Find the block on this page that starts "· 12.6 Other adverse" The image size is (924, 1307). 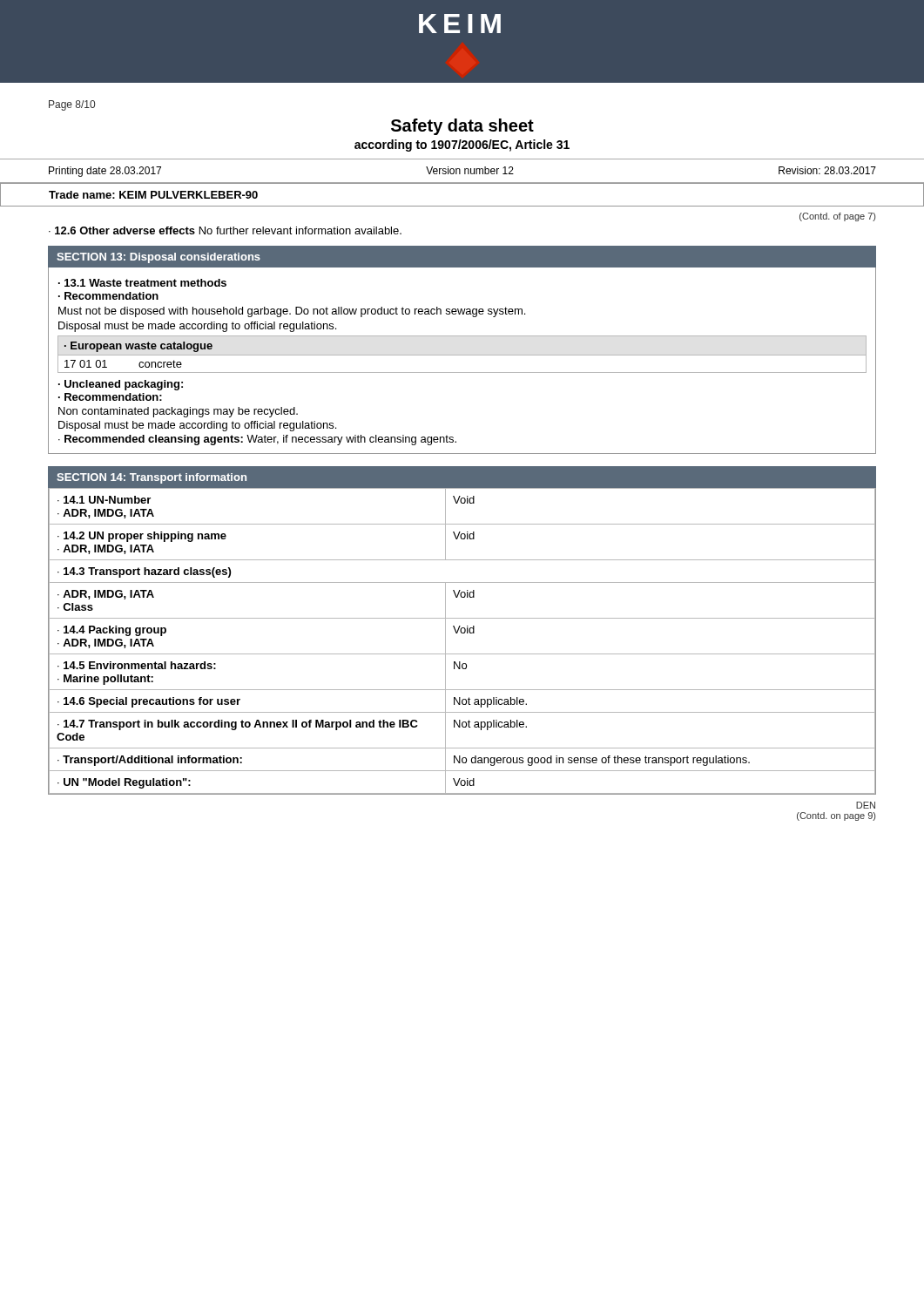click(x=225, y=230)
